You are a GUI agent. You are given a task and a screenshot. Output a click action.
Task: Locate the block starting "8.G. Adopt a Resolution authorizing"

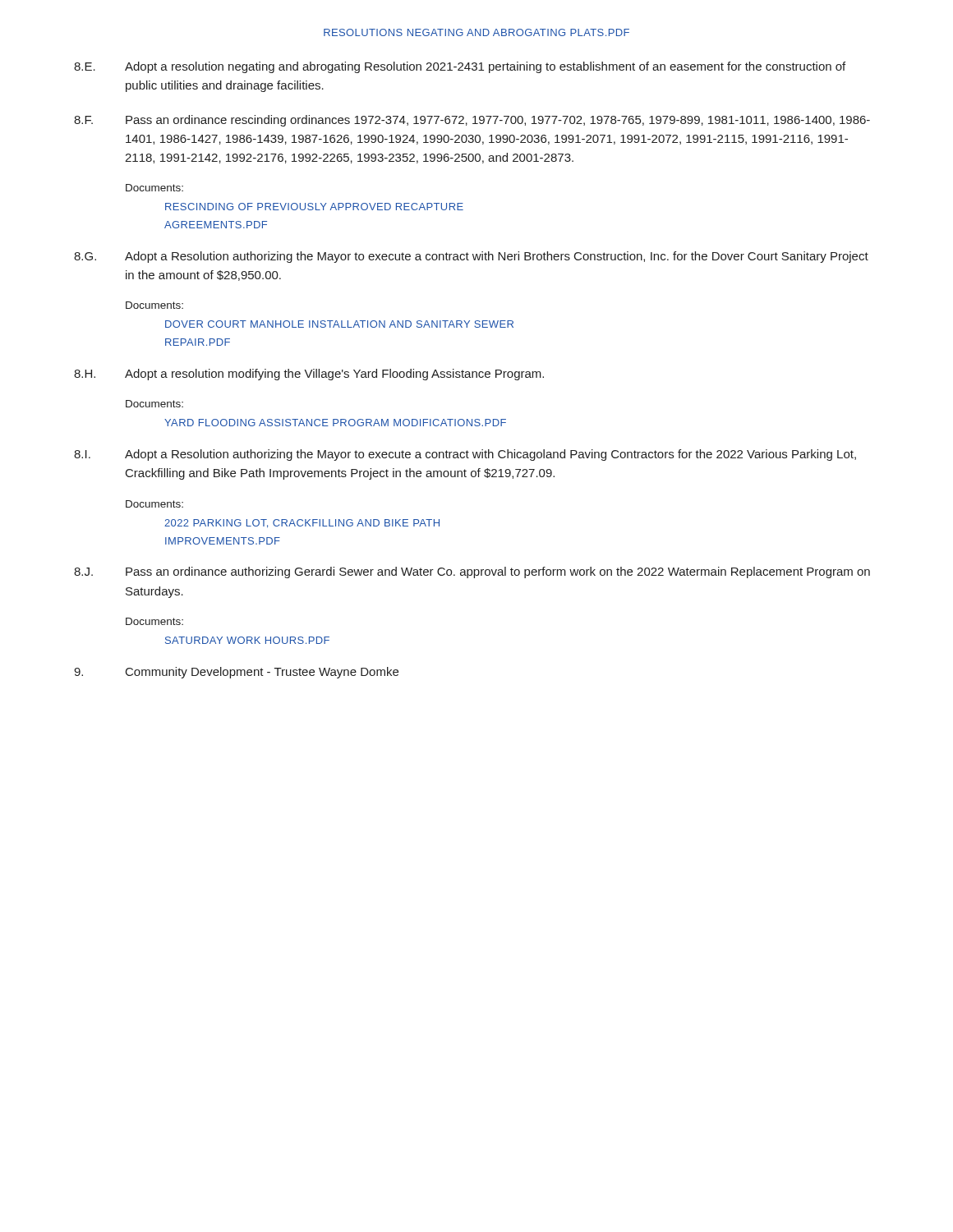click(x=476, y=265)
